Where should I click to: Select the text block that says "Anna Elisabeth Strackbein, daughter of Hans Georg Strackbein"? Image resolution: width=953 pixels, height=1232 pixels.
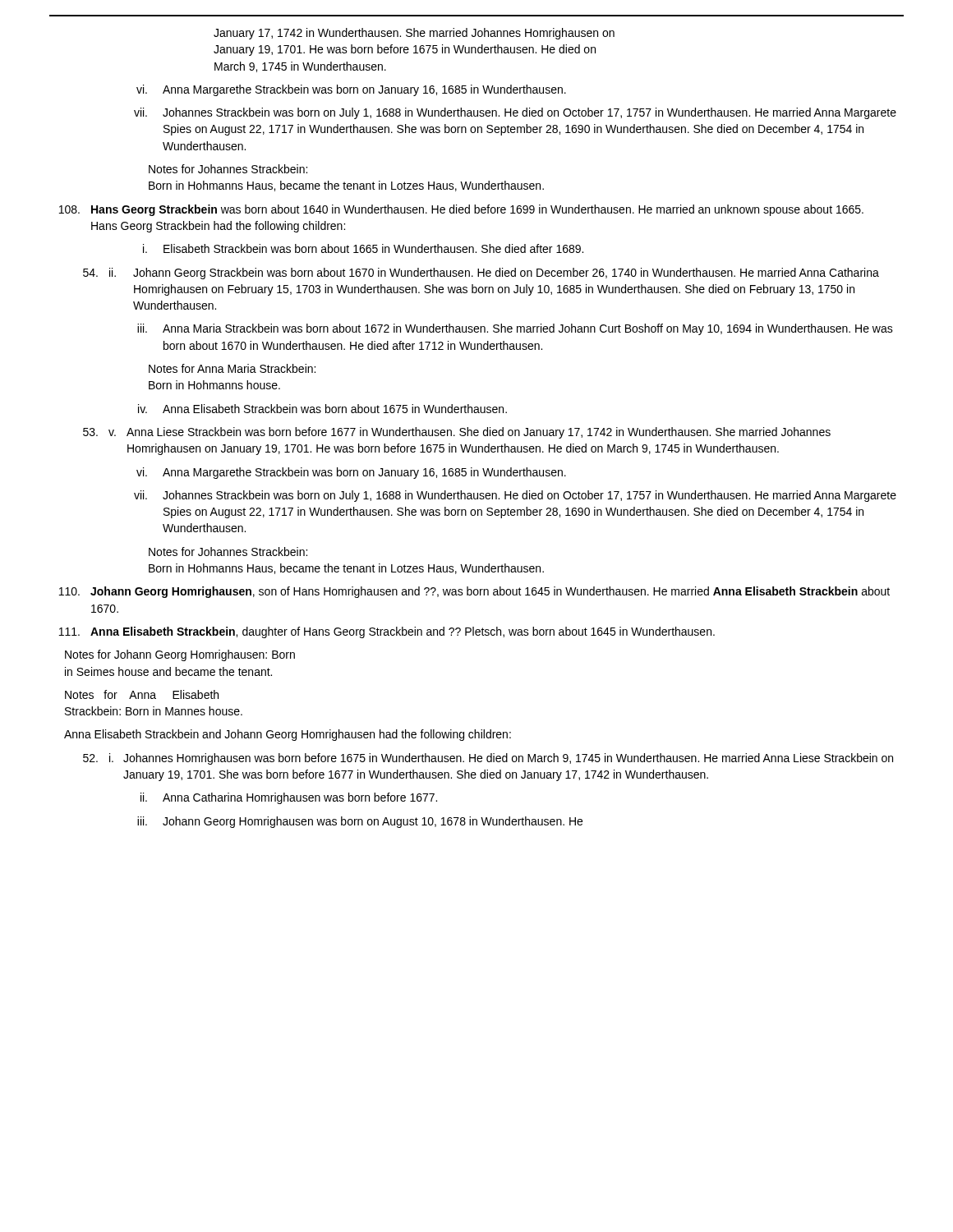476,632
